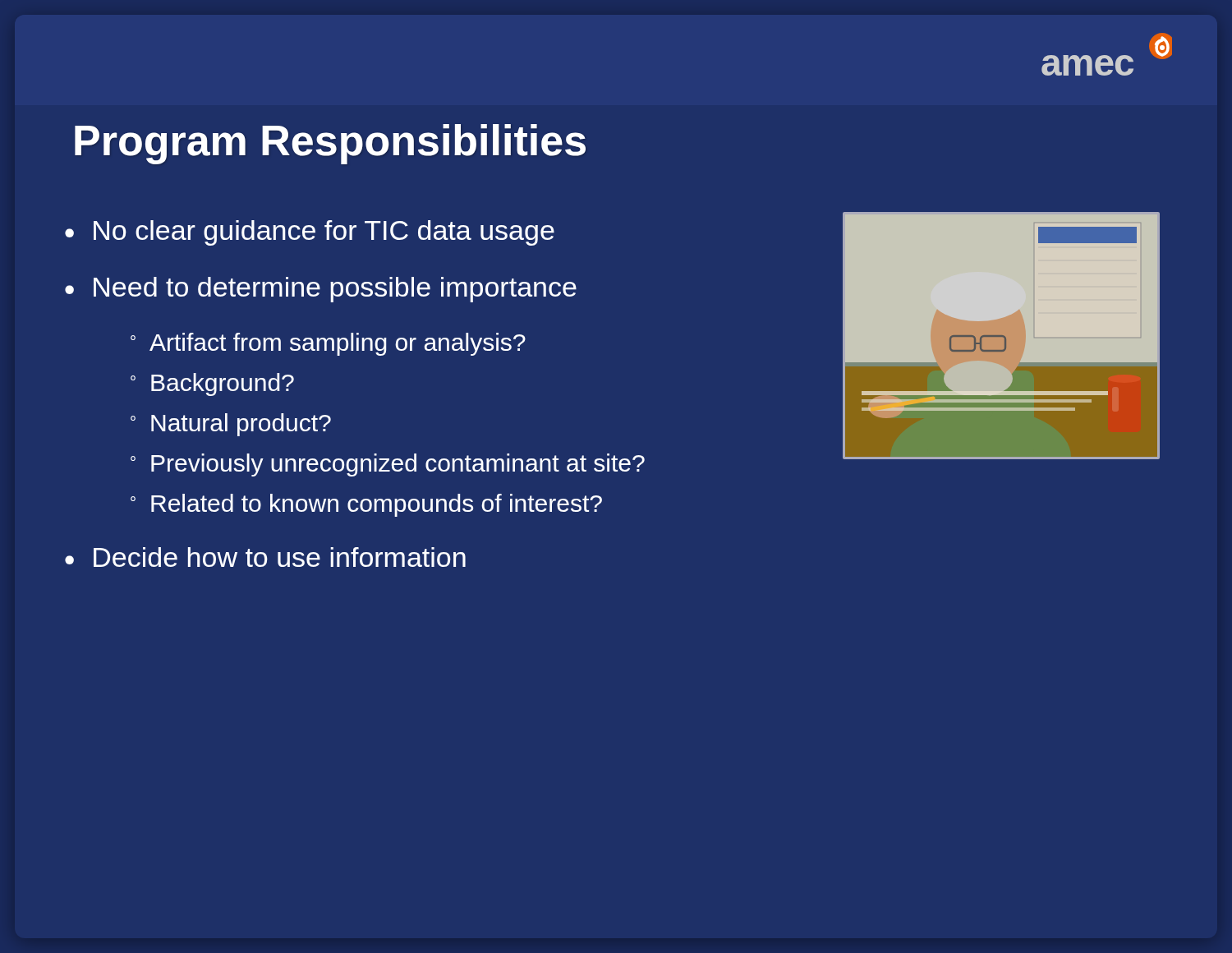The image size is (1232, 953).
Task: Select the list item with the text "° Previously unrecognized contaminant at site?"
Action: point(388,463)
